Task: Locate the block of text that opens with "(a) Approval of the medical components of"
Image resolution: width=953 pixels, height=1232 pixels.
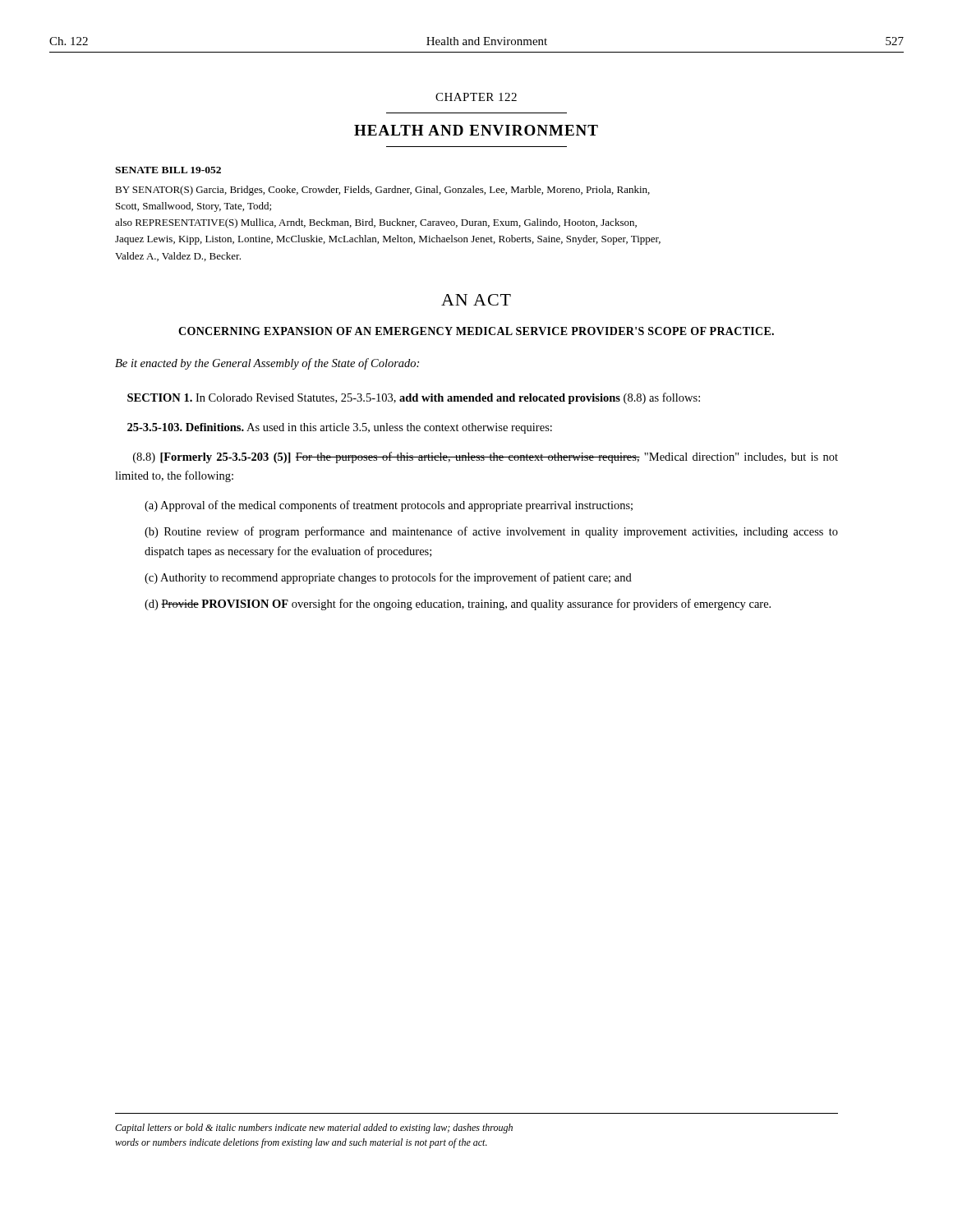Action: pyautogui.click(x=389, y=505)
